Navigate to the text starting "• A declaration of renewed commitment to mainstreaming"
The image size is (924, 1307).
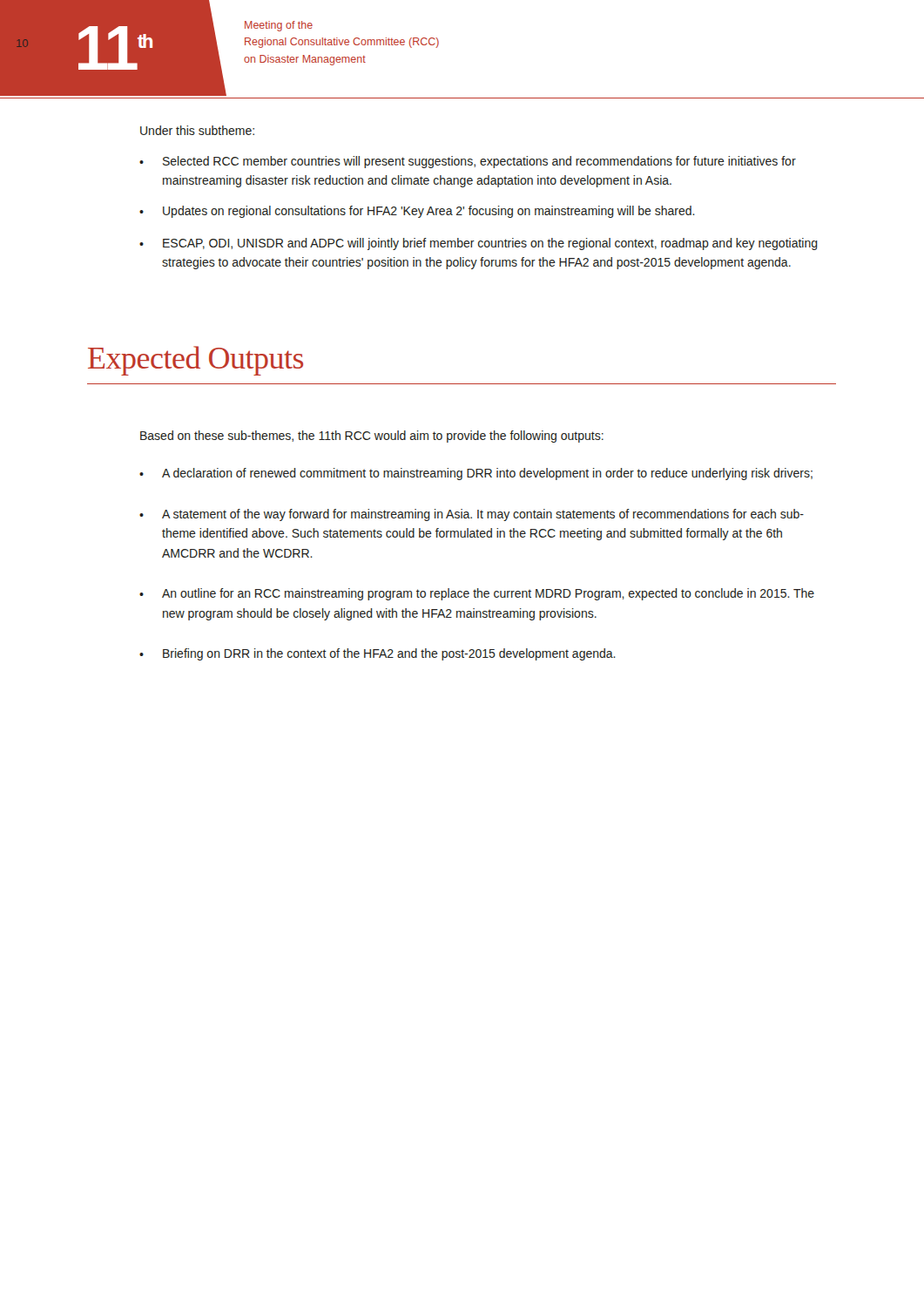pos(476,474)
